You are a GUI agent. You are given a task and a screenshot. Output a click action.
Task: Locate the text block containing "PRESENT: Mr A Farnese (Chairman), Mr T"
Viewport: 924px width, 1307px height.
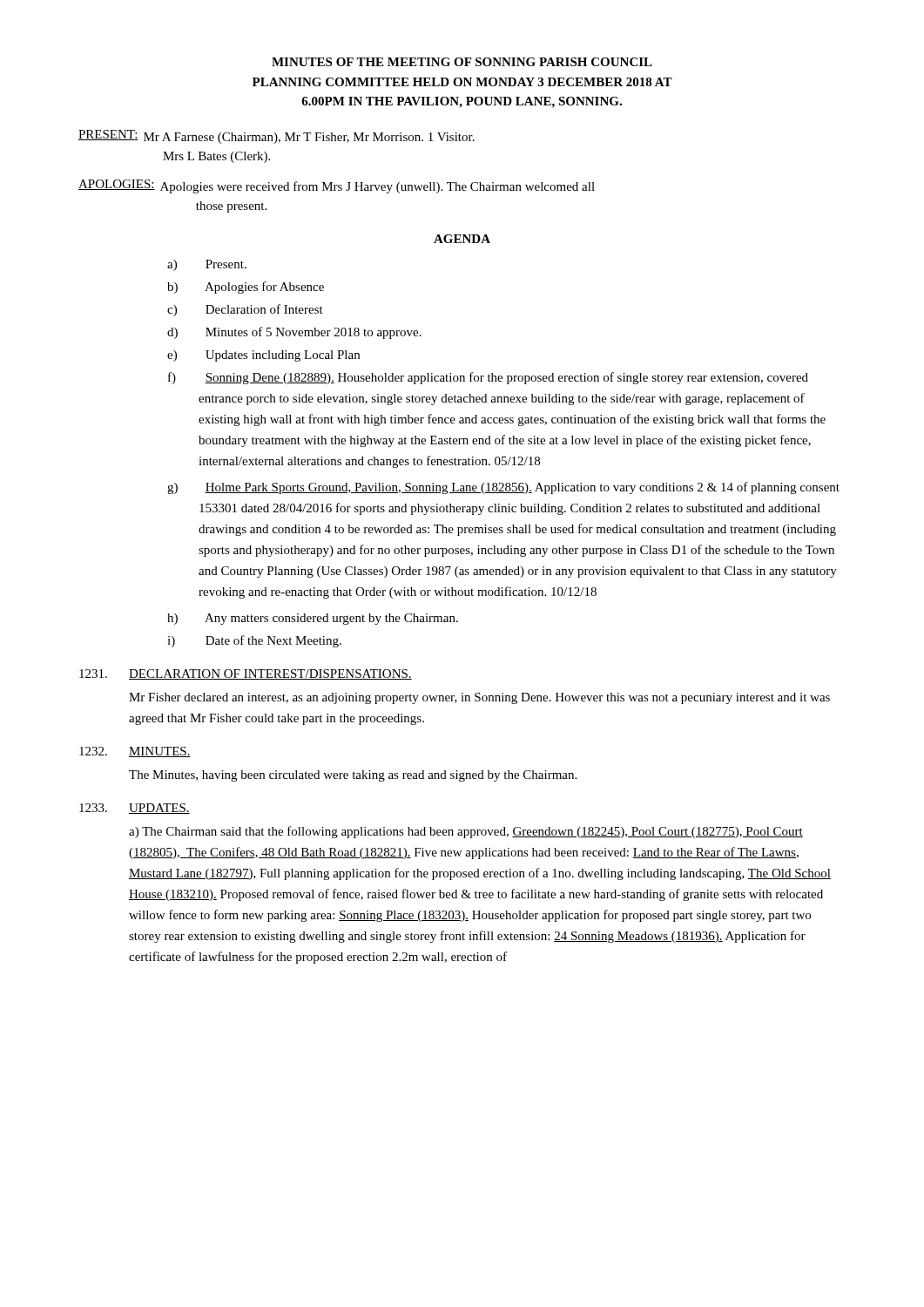pos(277,146)
